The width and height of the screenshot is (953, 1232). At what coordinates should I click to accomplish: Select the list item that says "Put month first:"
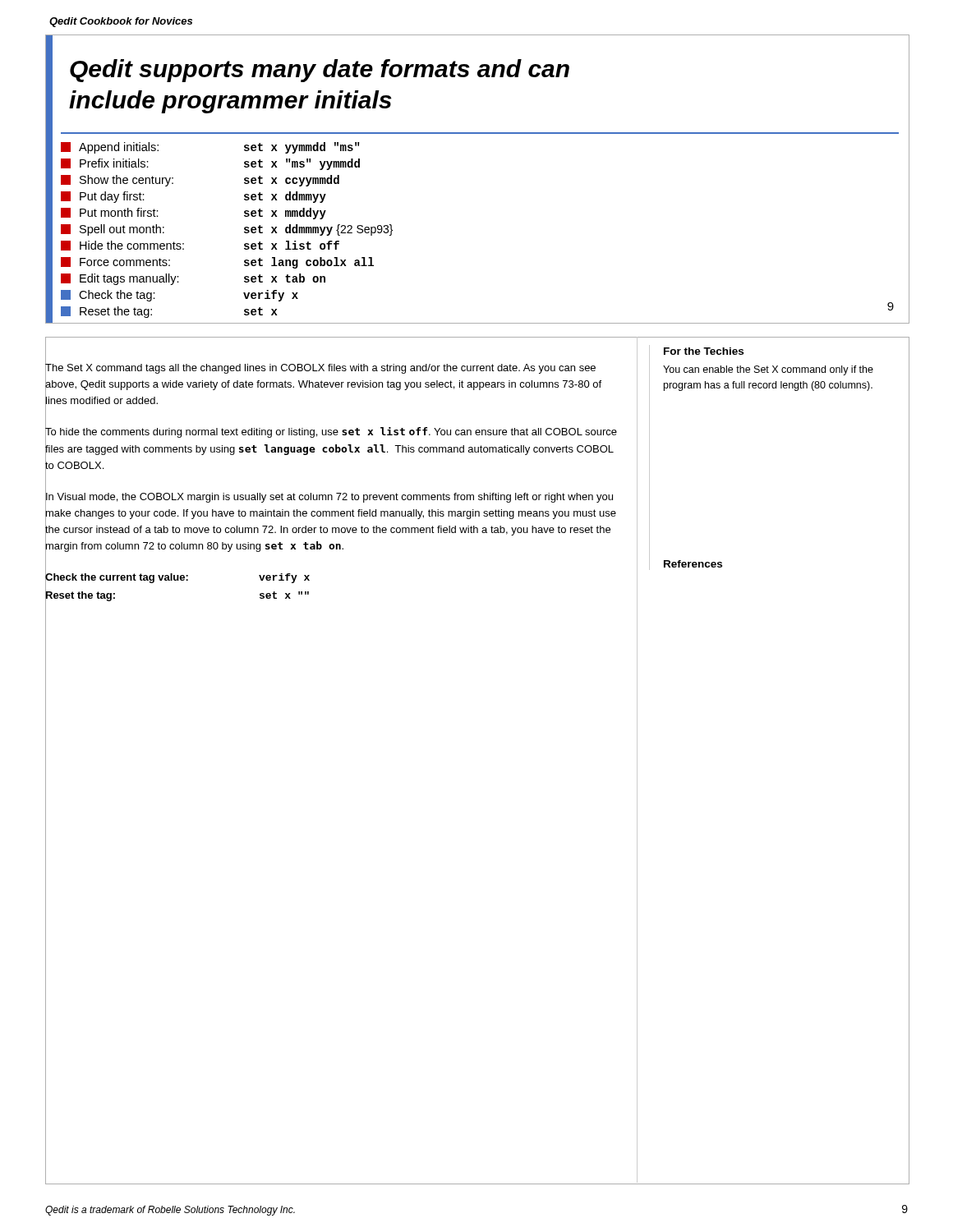pos(111,213)
